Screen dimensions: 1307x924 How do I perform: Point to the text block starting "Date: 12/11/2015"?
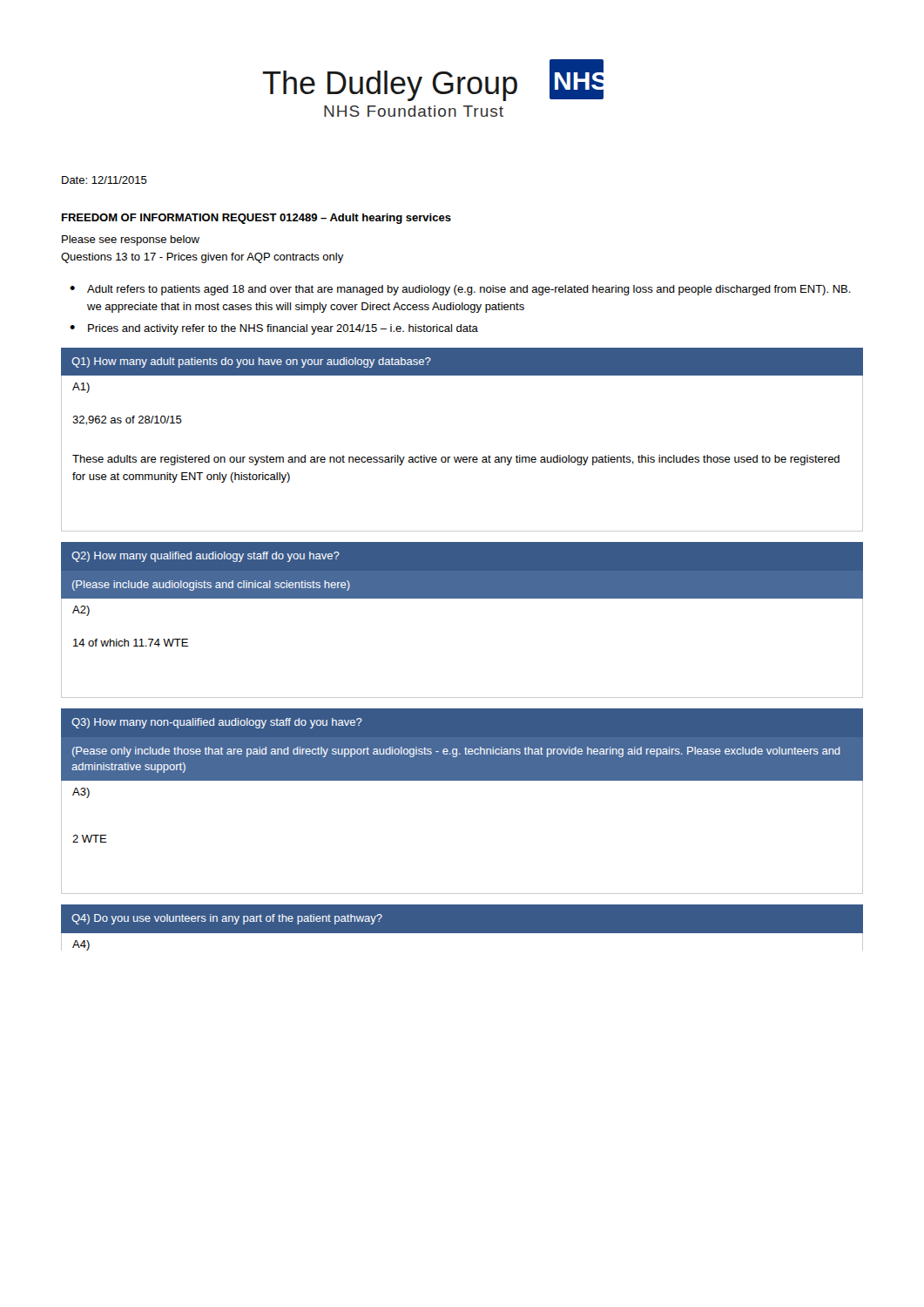tap(104, 180)
